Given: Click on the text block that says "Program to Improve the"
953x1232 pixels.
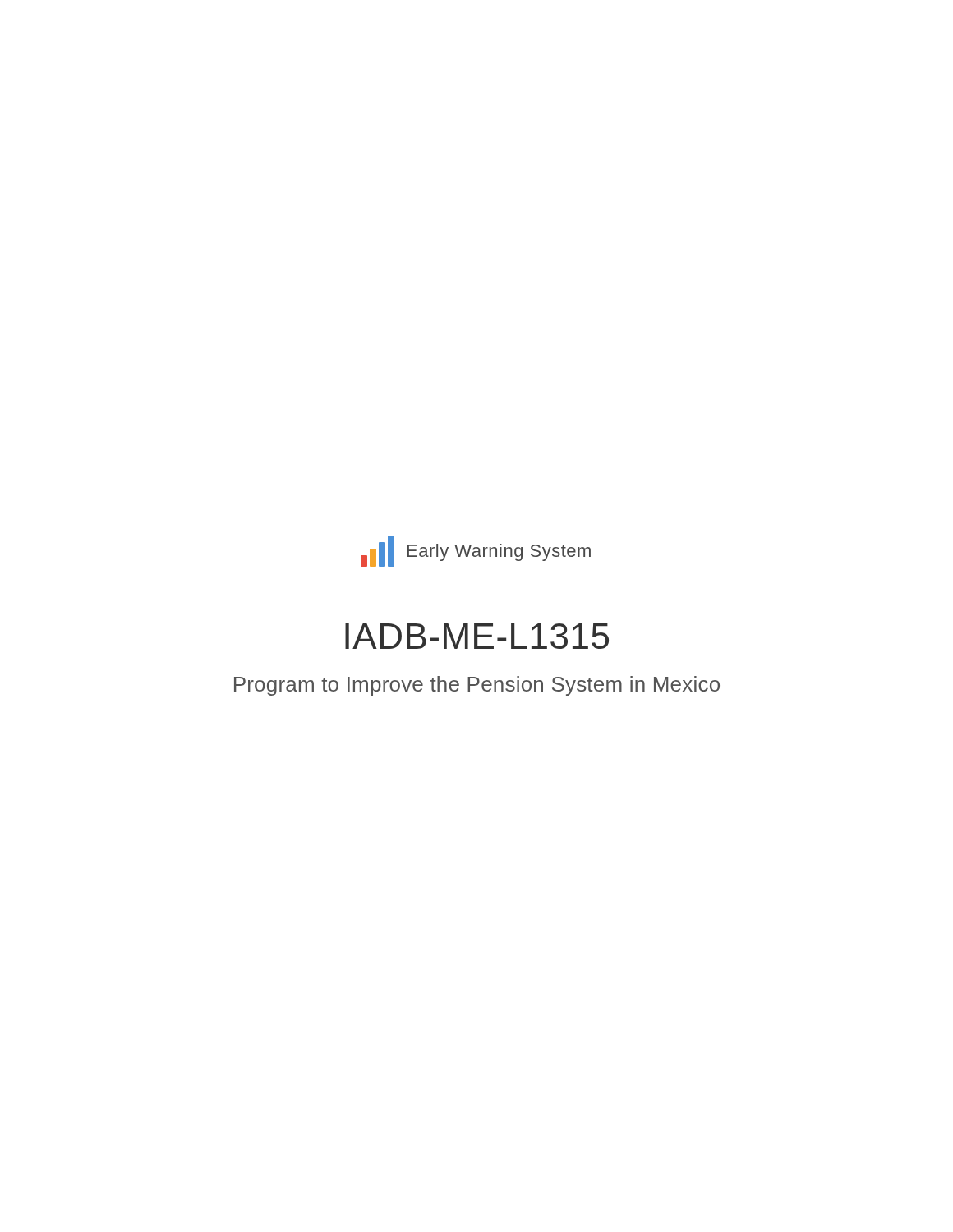Looking at the screenshot, I should (476, 684).
